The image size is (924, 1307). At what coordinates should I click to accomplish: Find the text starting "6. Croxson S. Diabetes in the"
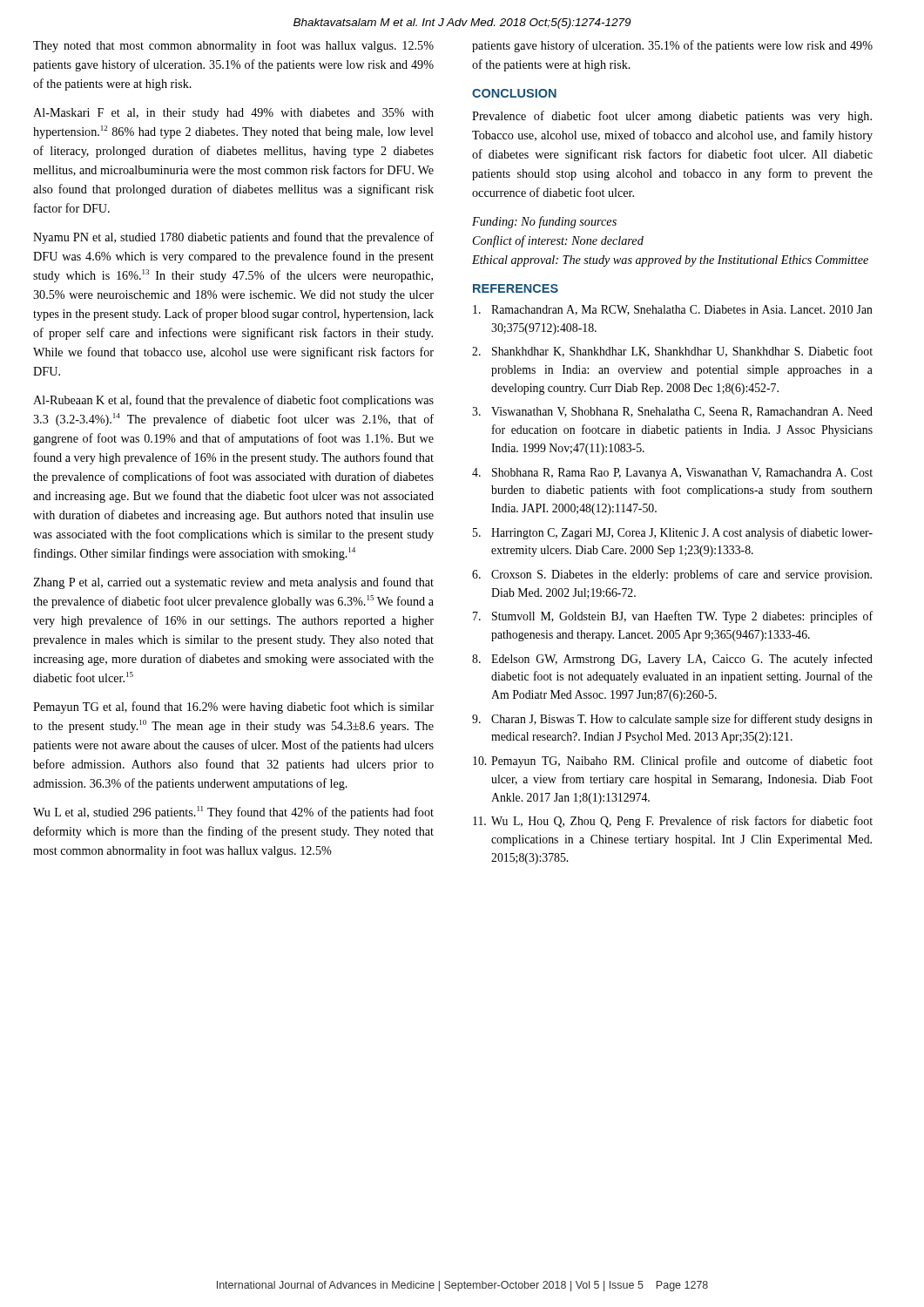point(672,584)
